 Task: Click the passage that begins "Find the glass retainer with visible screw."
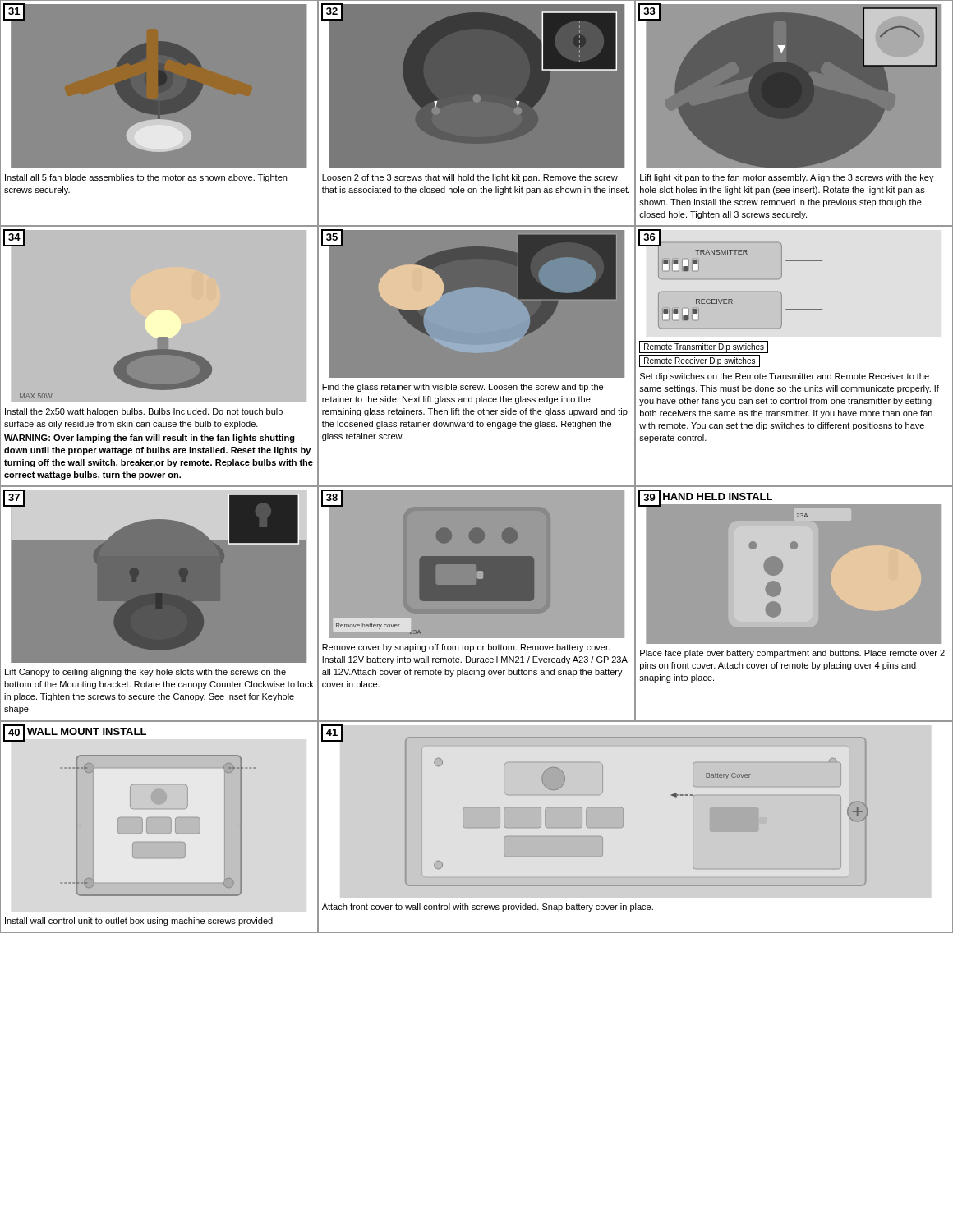coord(476,412)
